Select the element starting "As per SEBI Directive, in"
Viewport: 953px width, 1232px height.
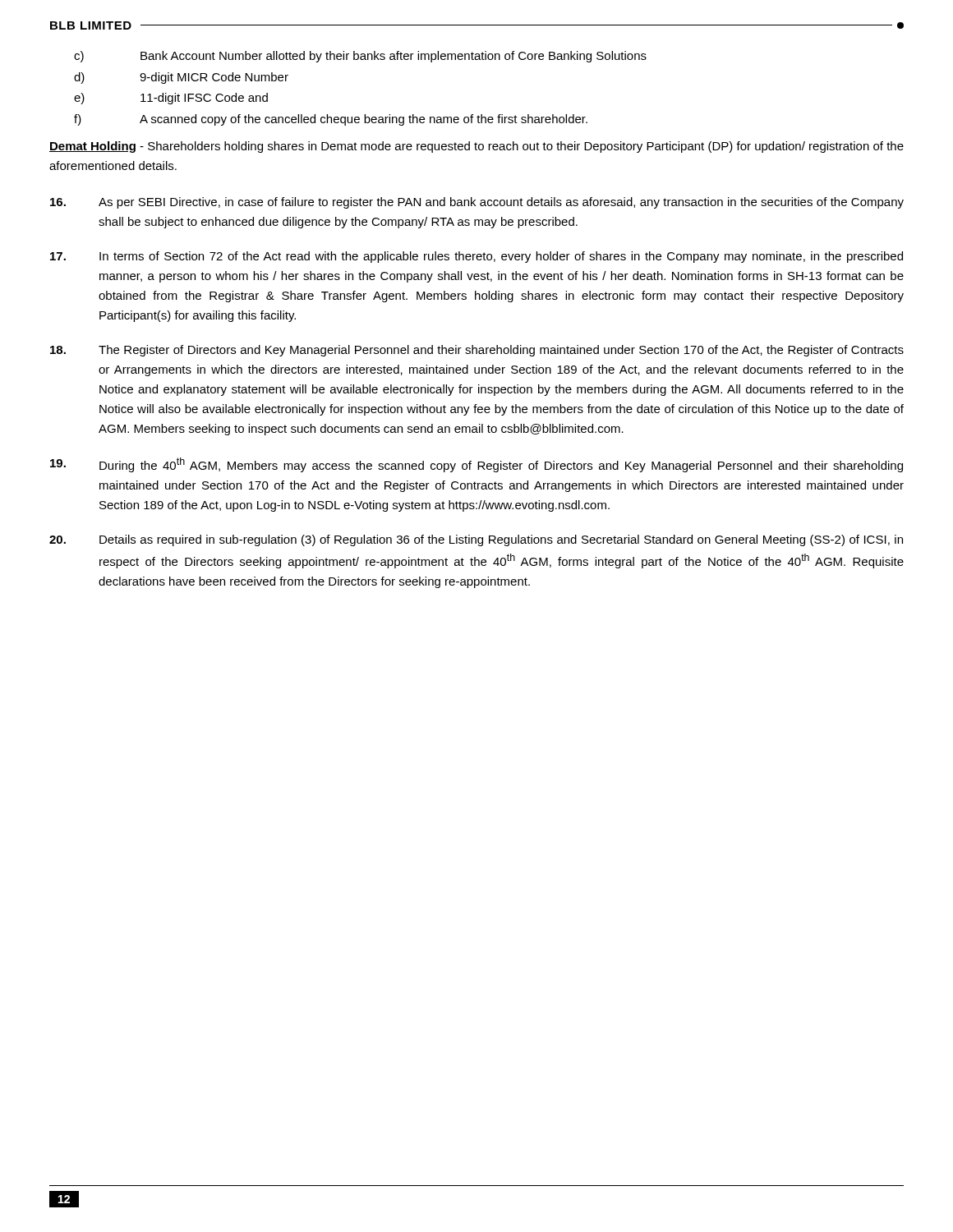tap(476, 212)
